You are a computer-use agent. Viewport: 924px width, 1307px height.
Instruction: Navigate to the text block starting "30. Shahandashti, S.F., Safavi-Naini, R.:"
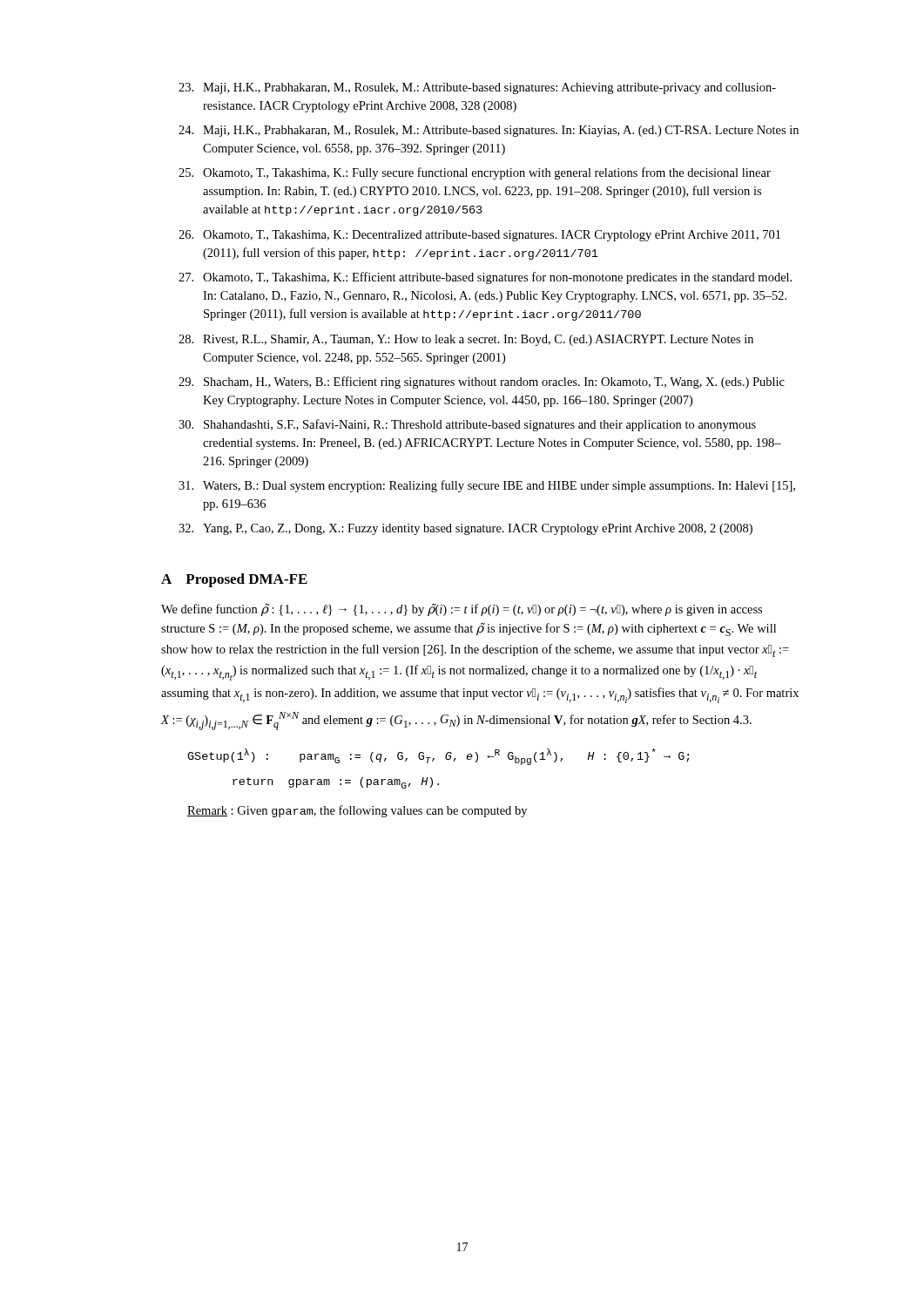pos(482,443)
